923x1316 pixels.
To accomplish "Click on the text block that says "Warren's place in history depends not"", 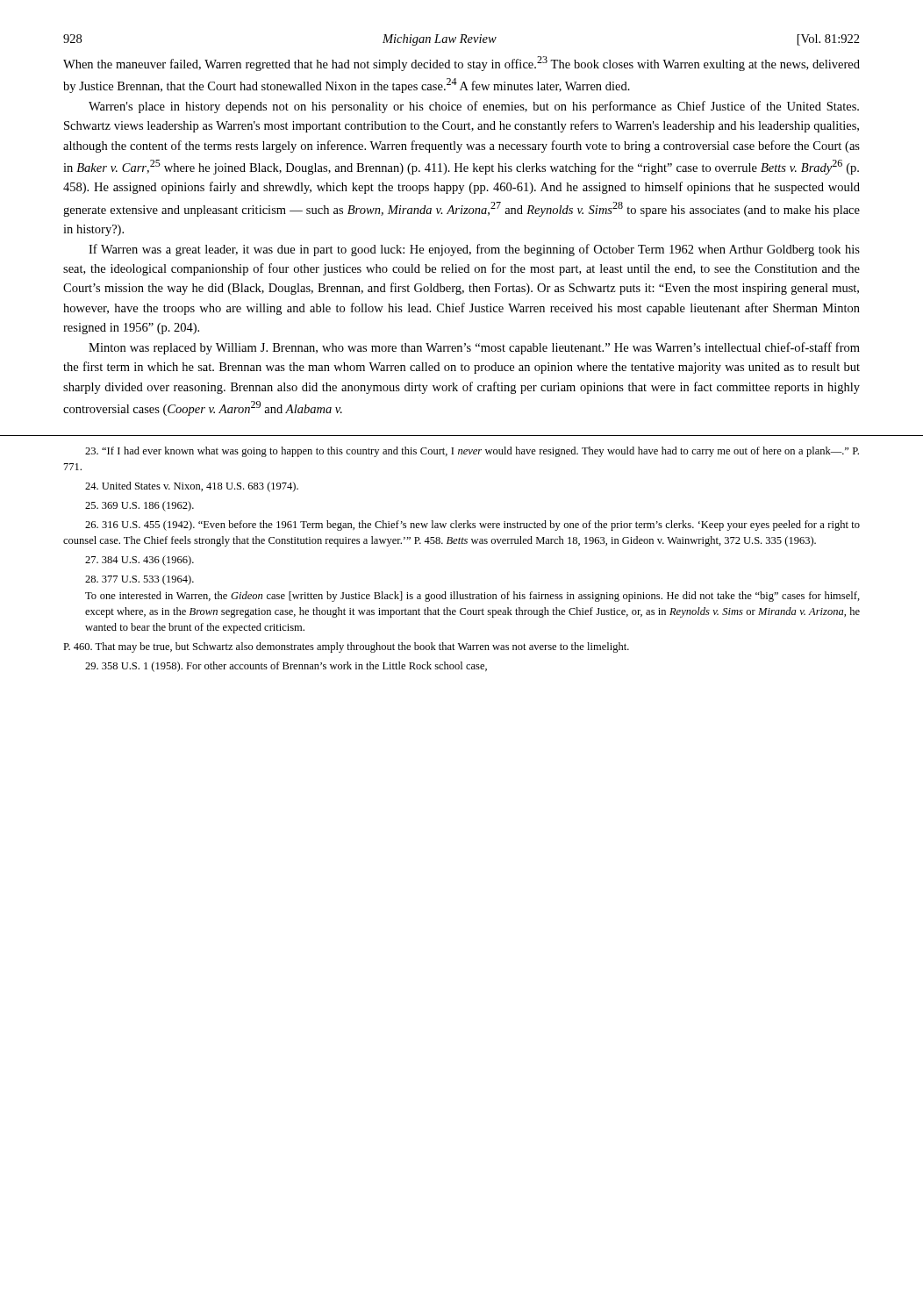I will click(462, 167).
